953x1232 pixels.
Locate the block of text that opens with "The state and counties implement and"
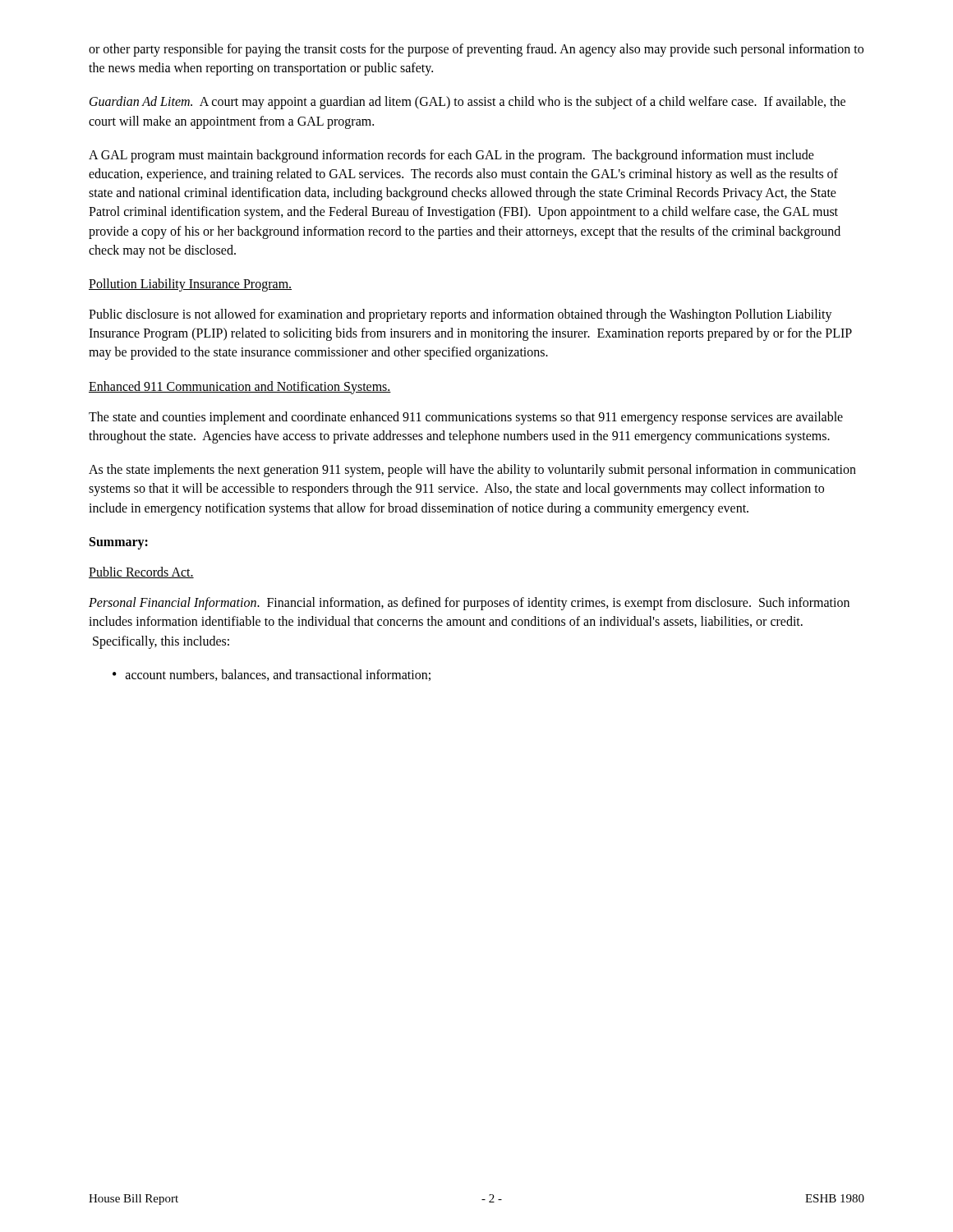click(x=466, y=426)
